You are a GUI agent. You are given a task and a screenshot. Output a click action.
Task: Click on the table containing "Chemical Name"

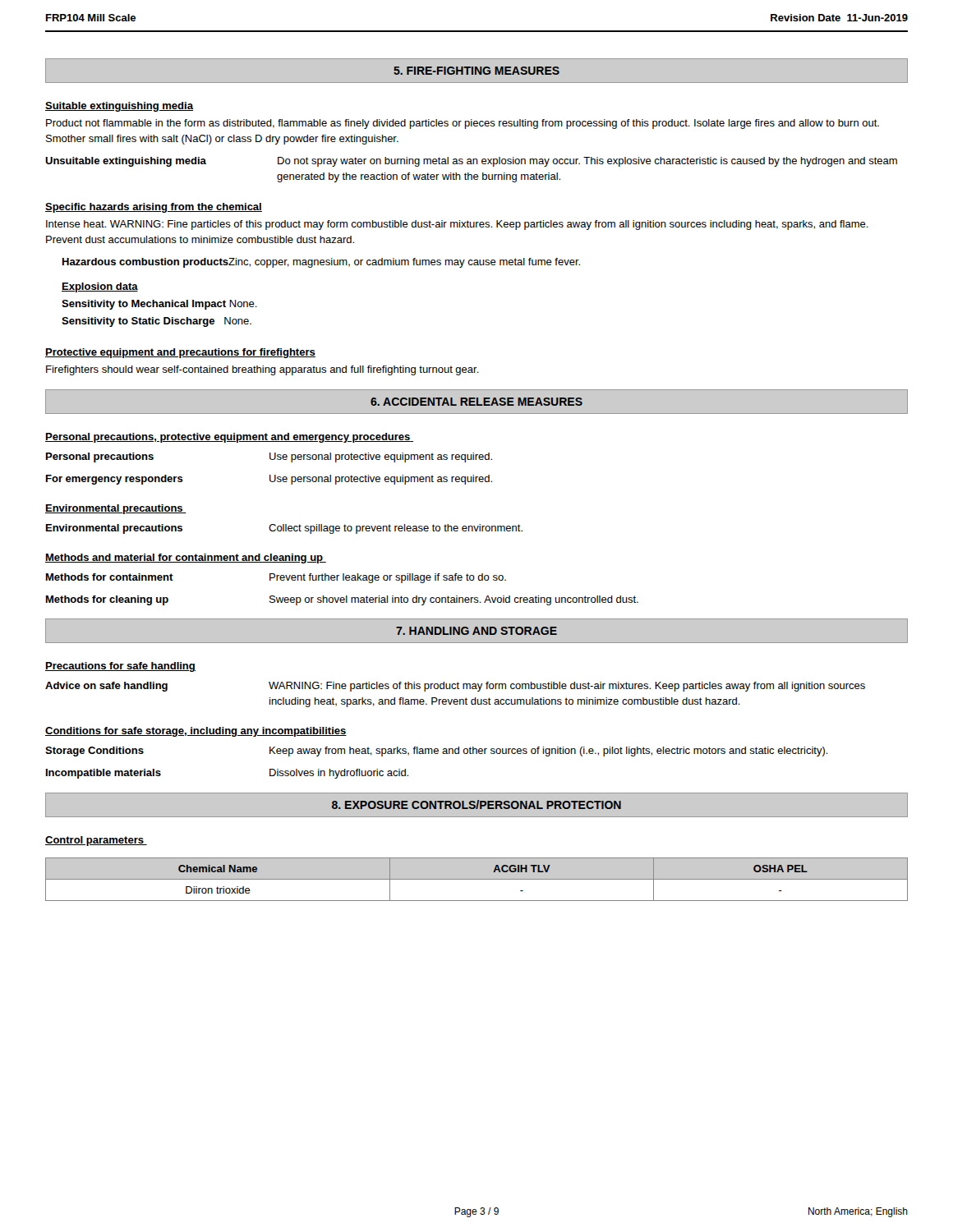tap(476, 879)
